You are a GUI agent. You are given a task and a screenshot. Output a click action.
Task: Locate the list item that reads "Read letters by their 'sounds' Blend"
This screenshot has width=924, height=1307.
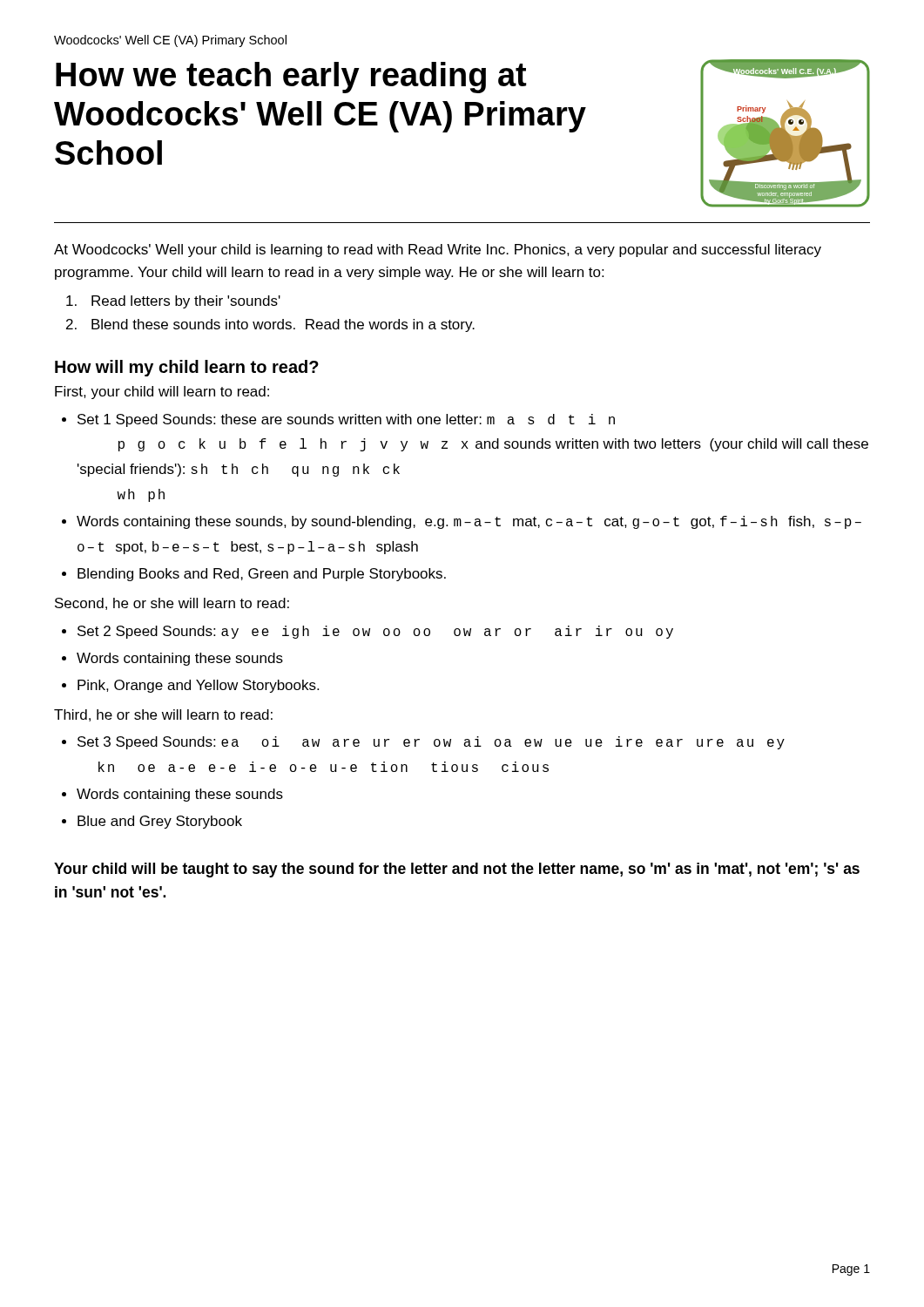click(476, 313)
